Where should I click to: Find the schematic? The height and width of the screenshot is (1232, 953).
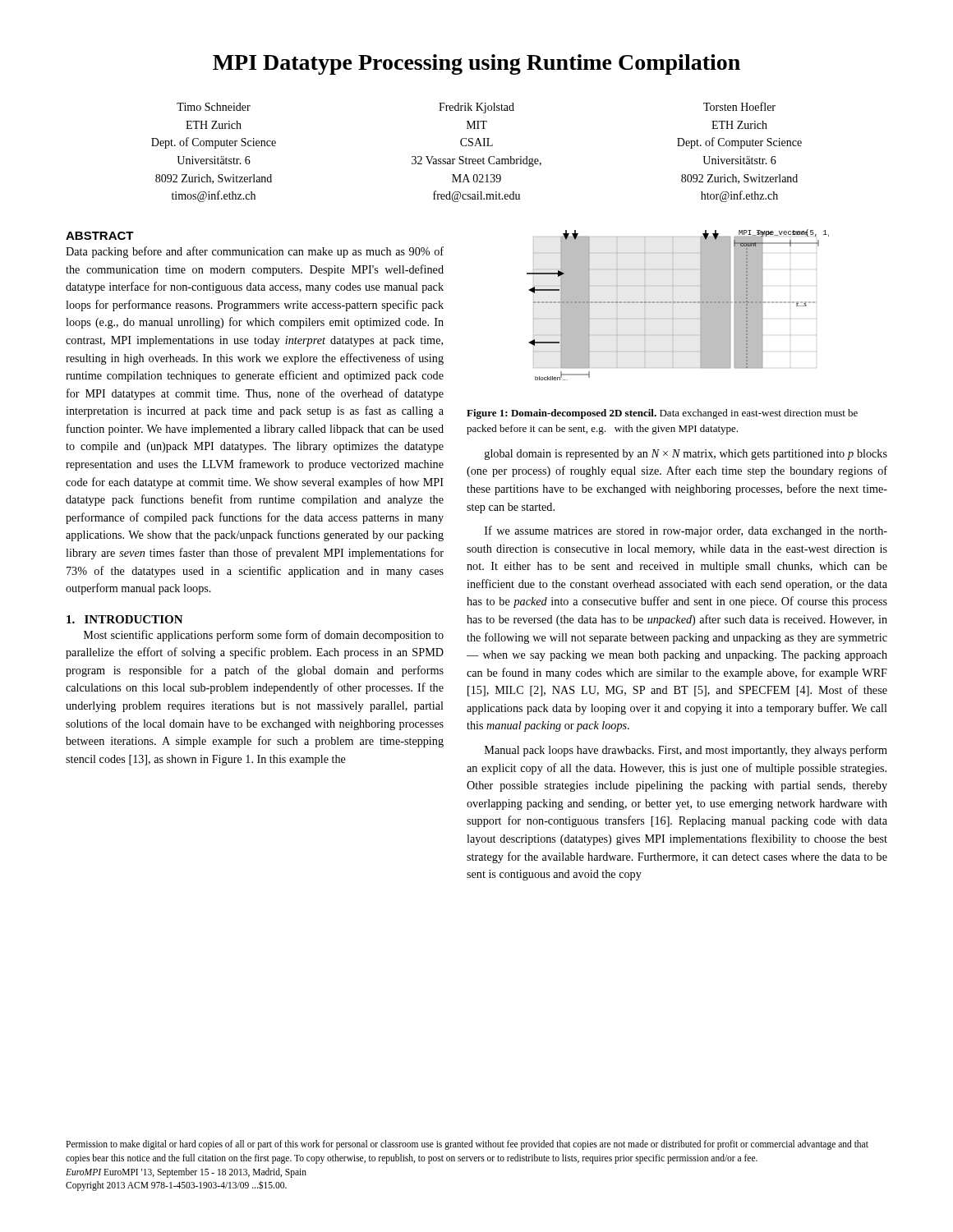point(677,315)
